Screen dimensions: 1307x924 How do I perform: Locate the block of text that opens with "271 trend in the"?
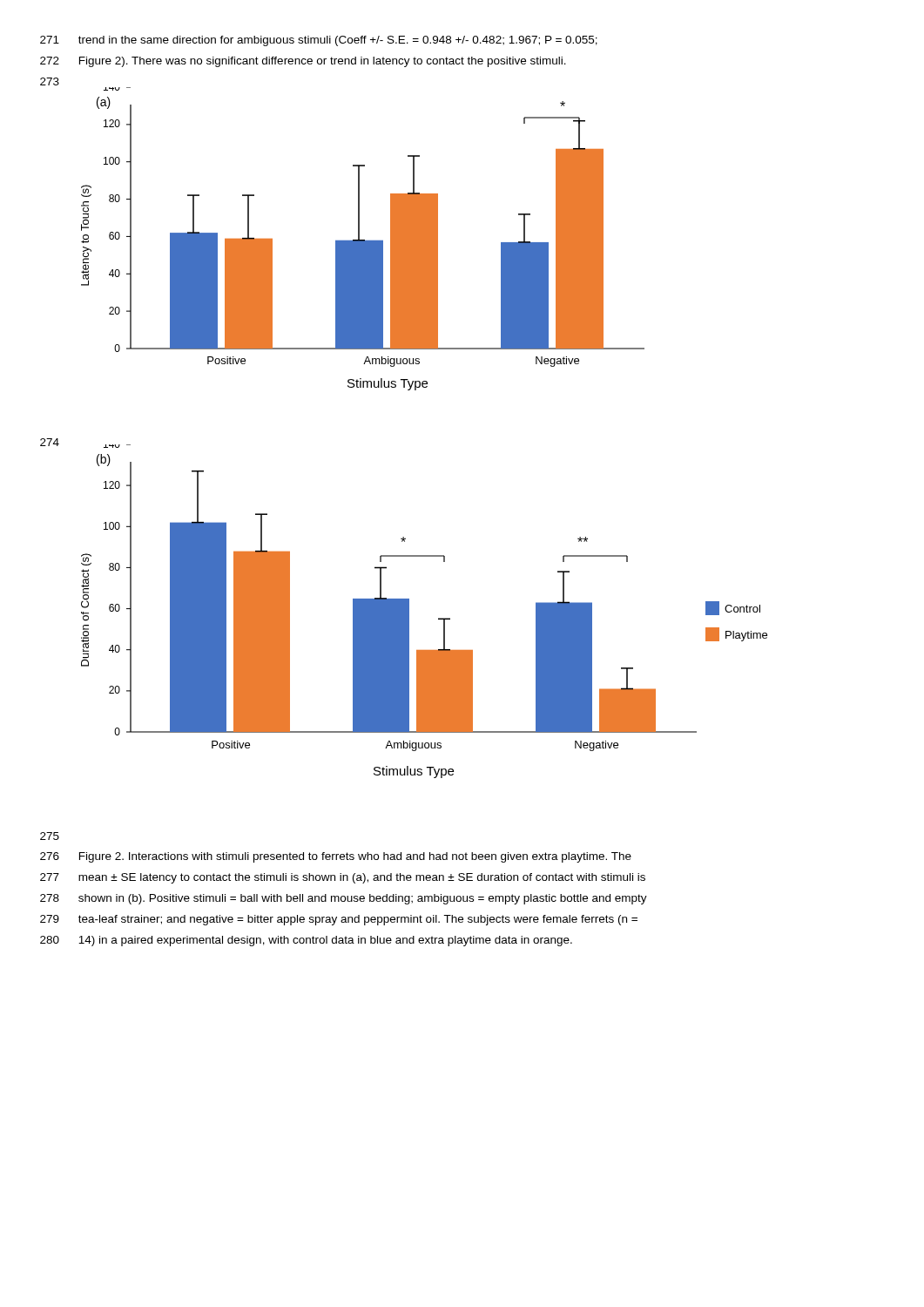[315, 40]
